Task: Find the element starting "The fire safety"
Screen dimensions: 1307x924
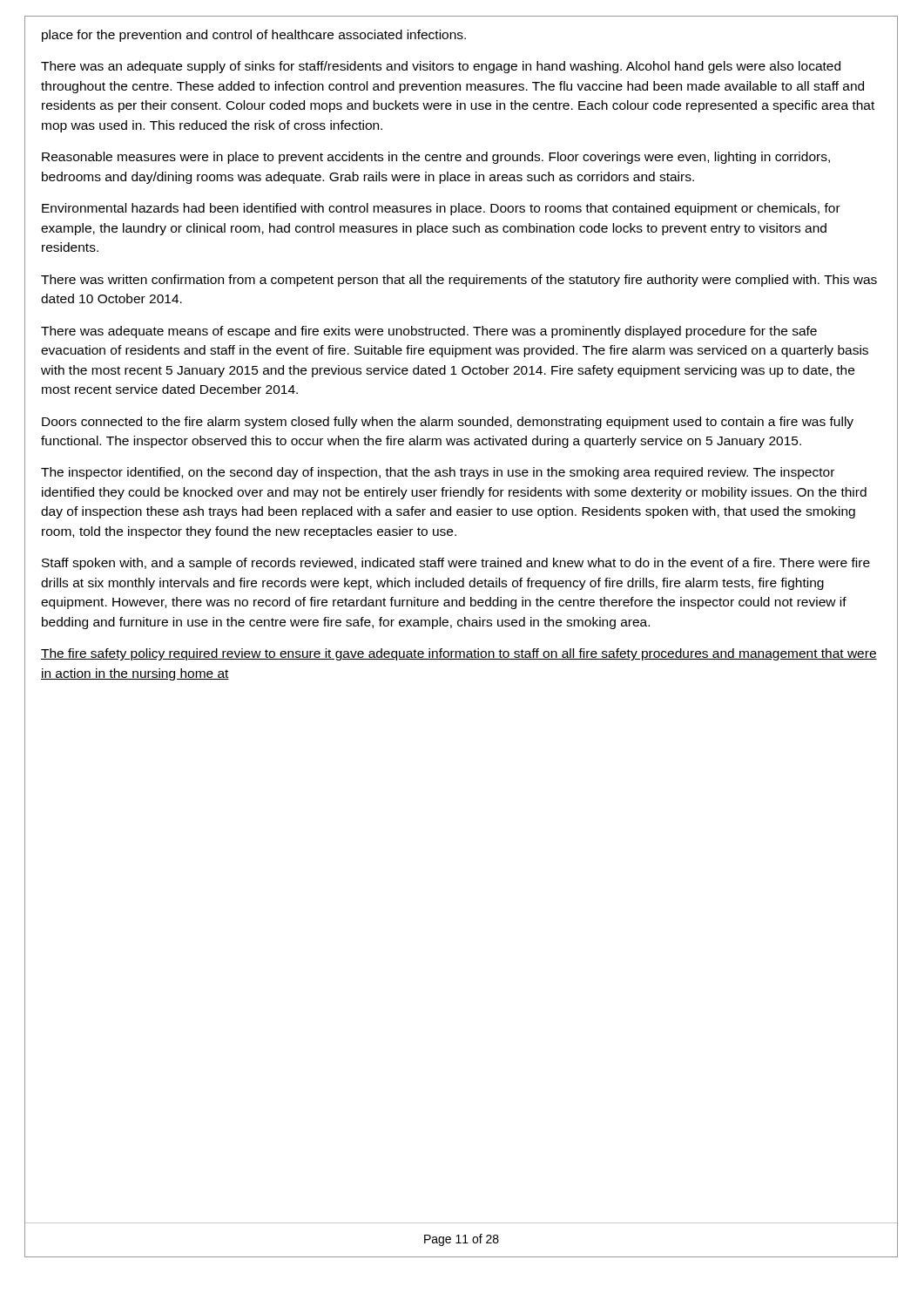Action: [x=461, y=664]
